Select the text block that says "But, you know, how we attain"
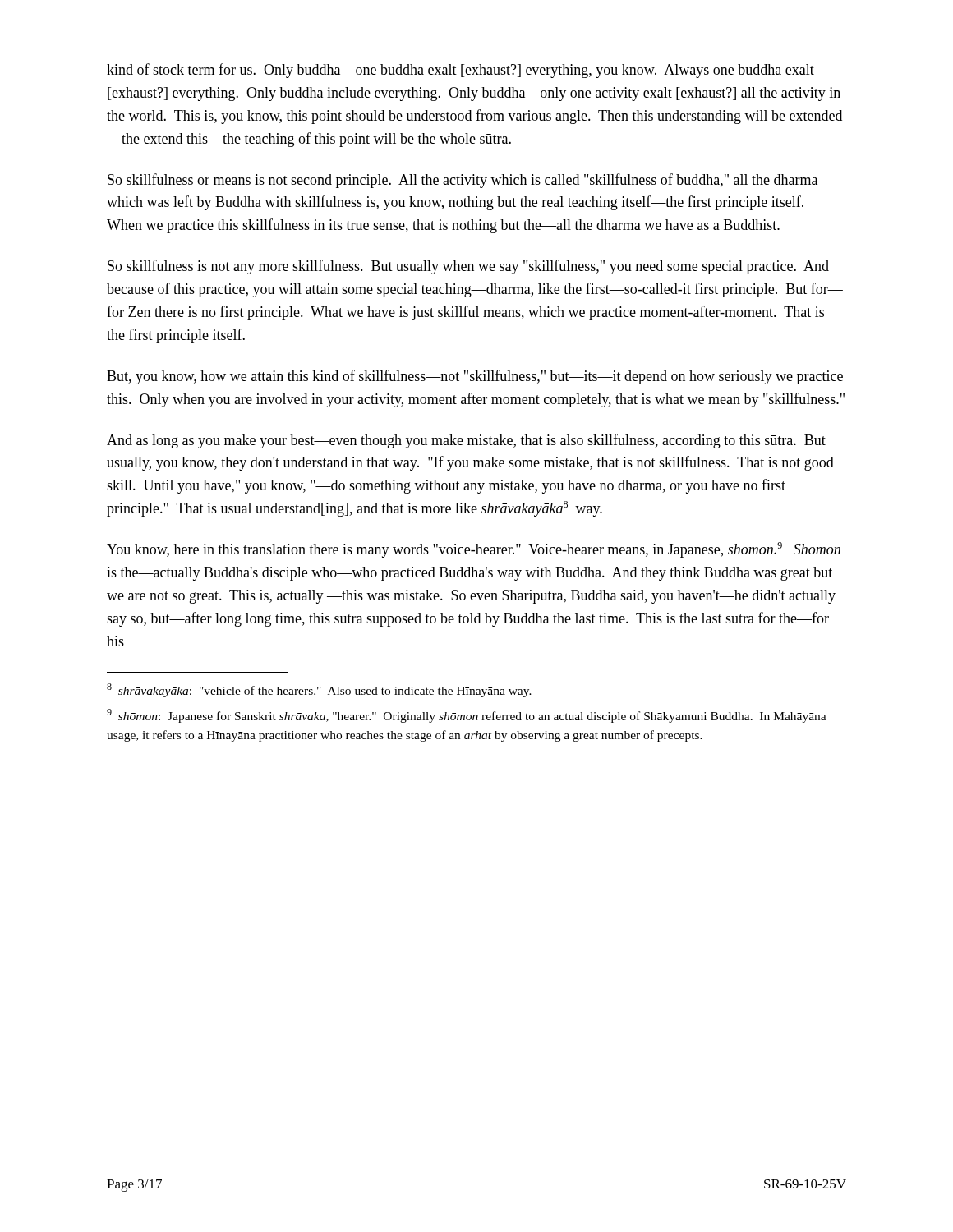953x1232 pixels. pyautogui.click(x=476, y=387)
